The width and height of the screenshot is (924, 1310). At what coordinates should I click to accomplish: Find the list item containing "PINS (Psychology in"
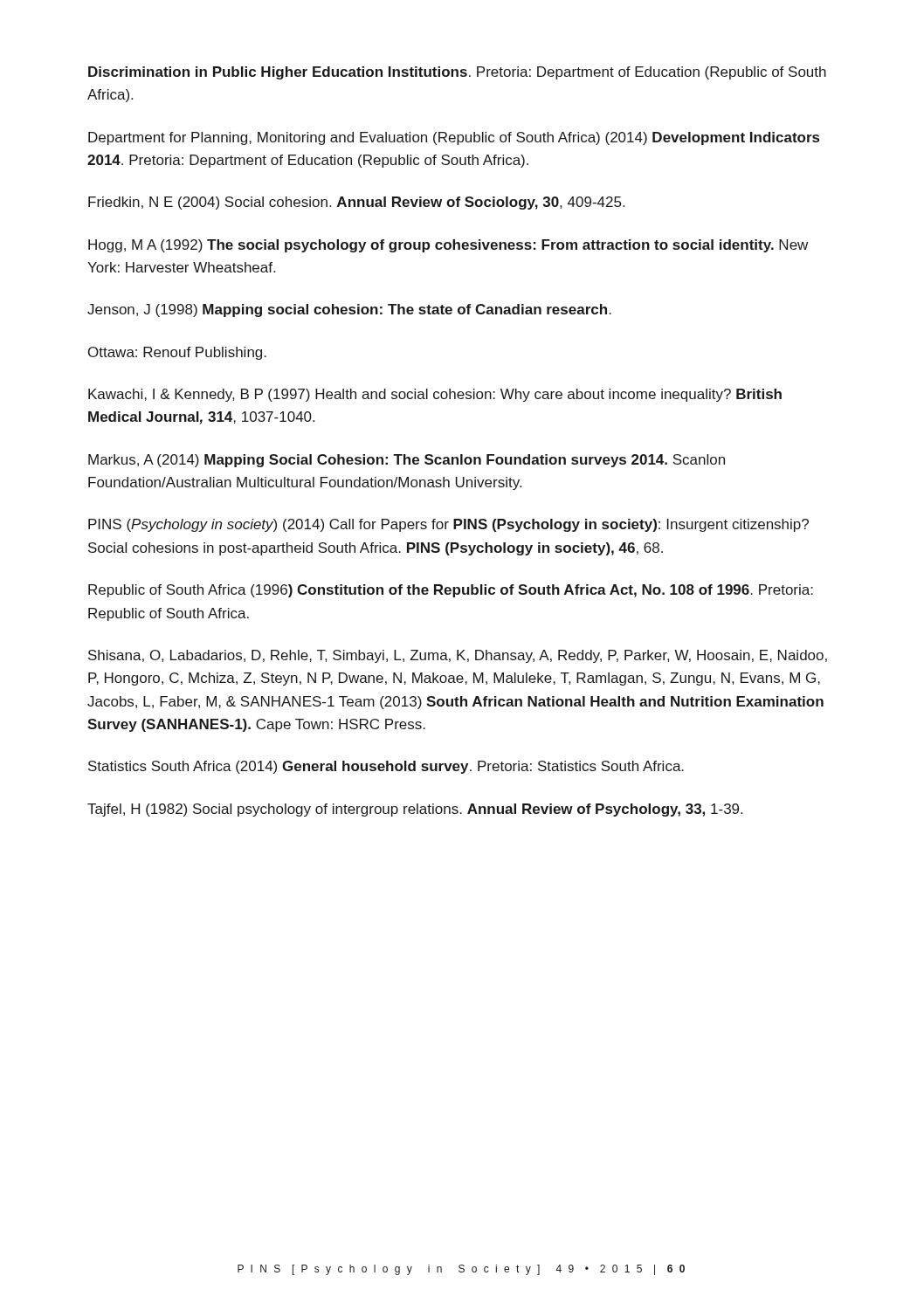coord(448,536)
